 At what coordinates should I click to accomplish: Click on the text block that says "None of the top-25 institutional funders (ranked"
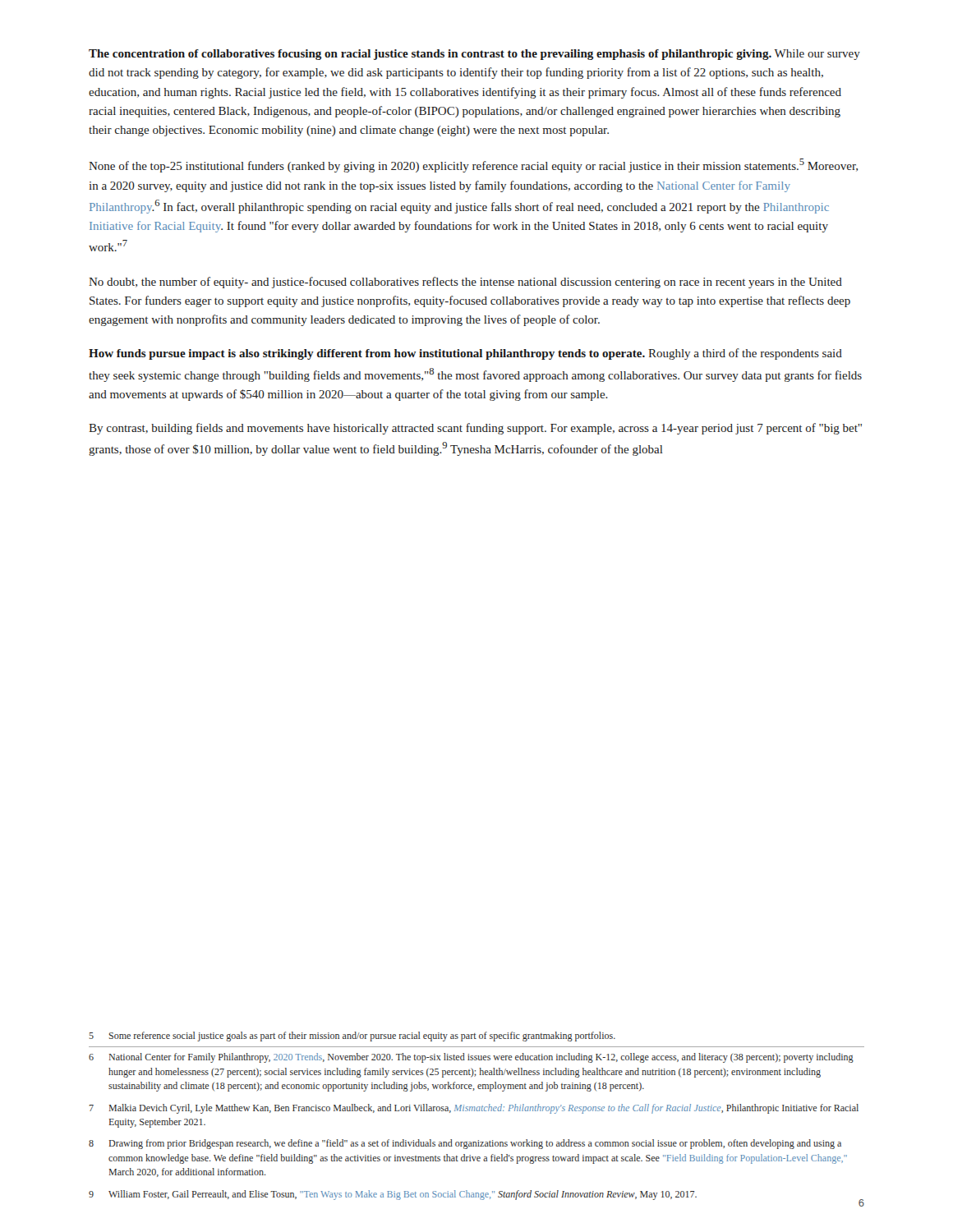pos(474,205)
